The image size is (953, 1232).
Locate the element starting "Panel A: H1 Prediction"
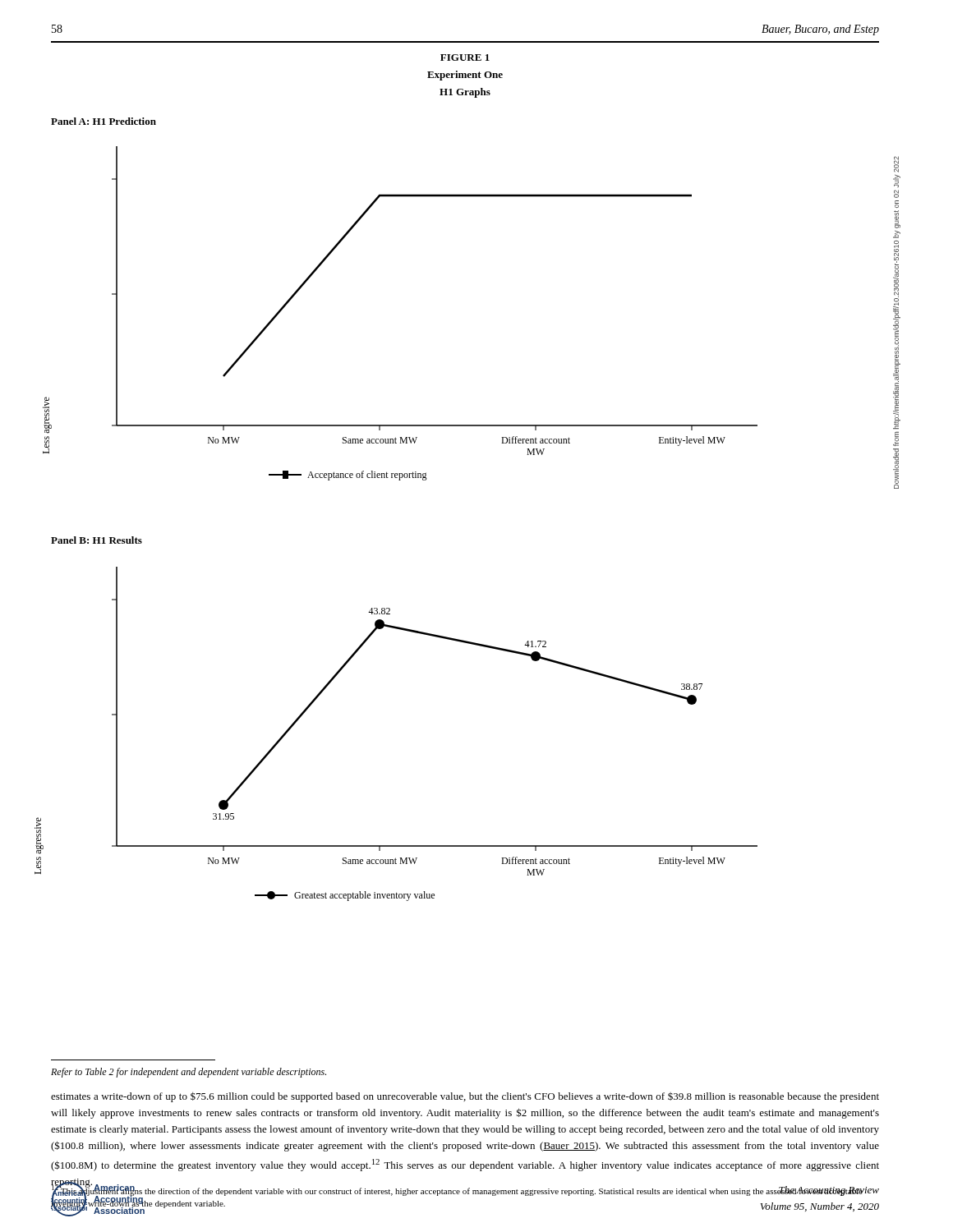coord(103,121)
